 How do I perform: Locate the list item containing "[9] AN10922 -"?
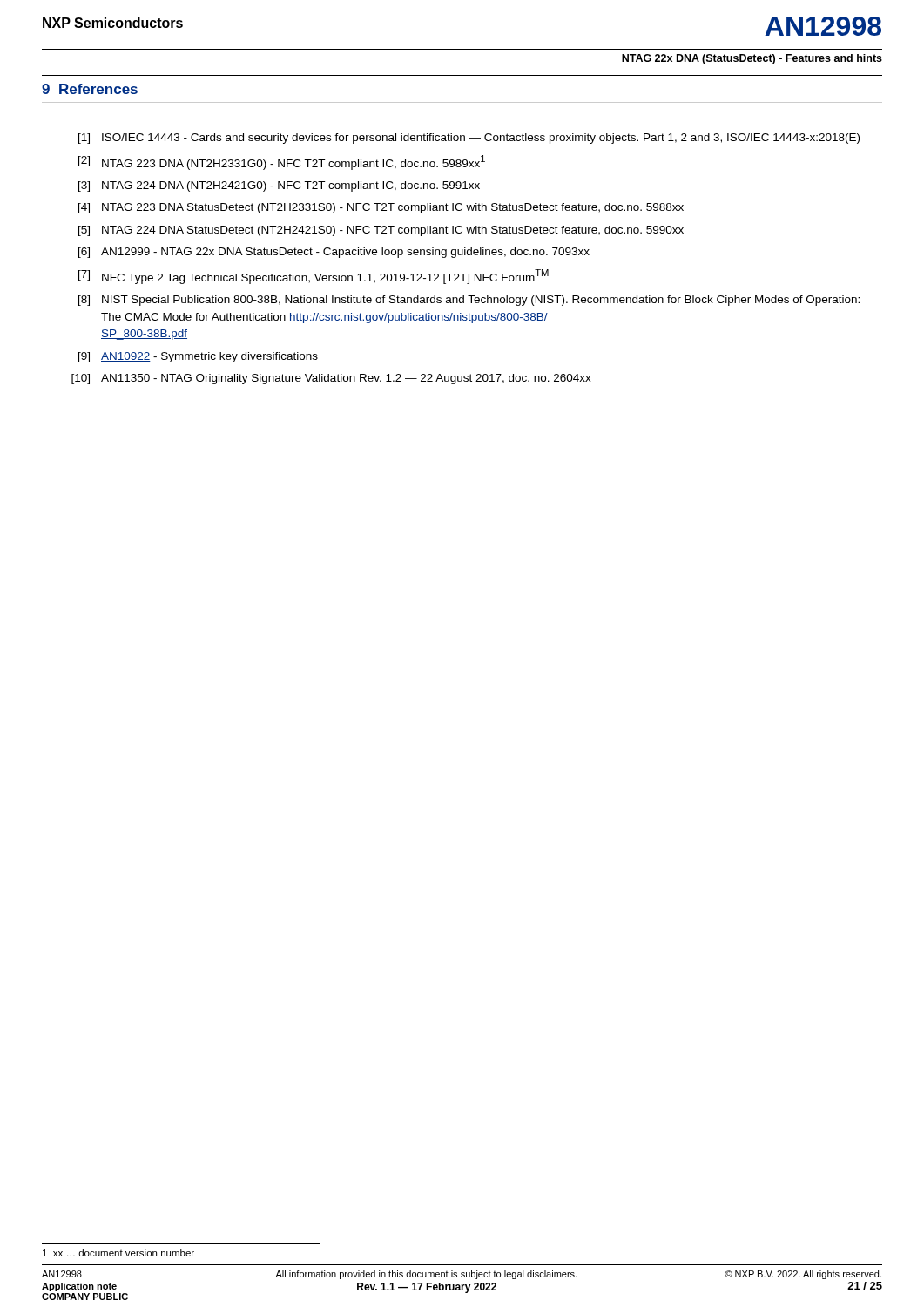tap(198, 357)
